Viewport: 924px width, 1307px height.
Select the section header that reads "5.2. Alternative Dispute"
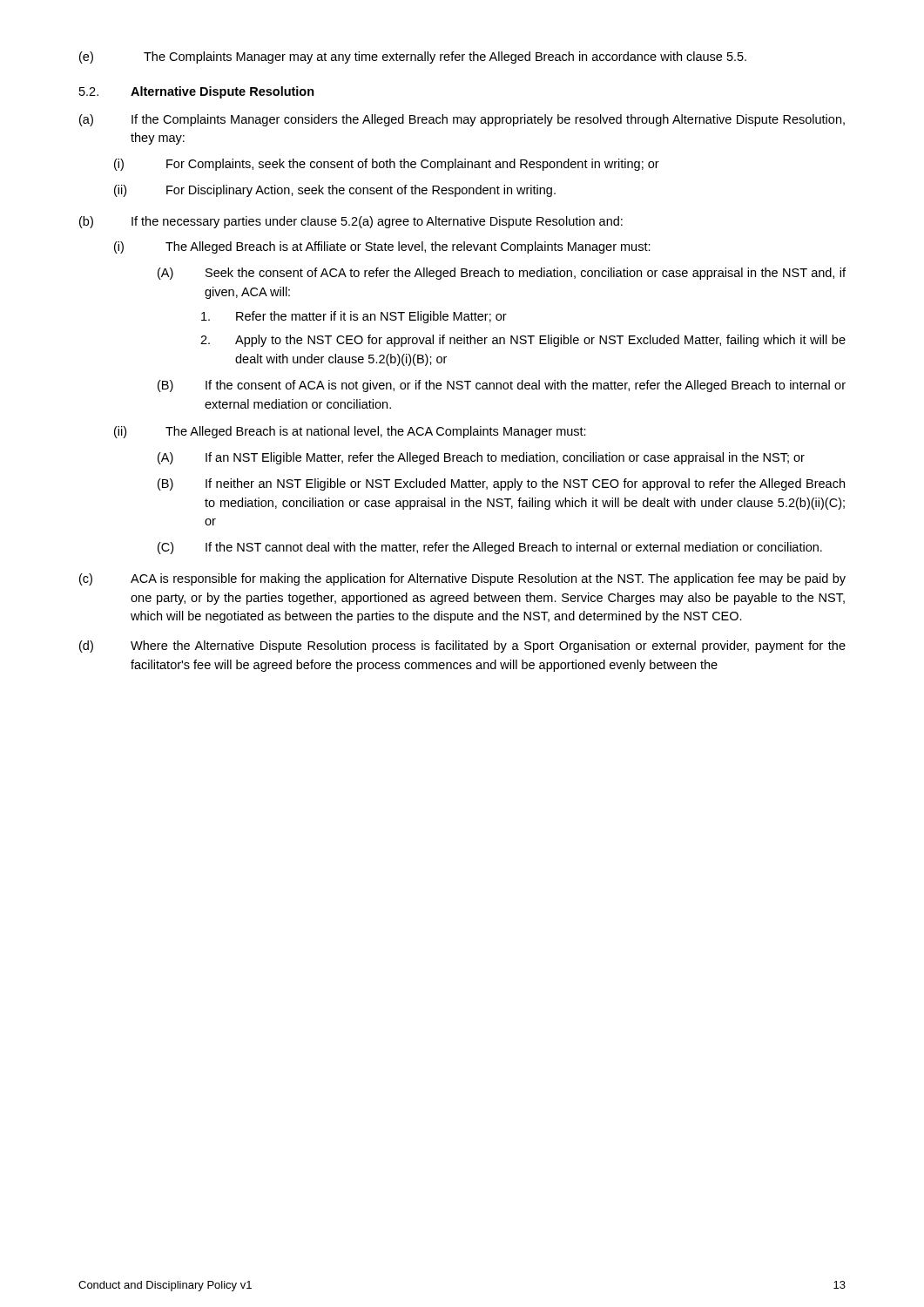pyautogui.click(x=196, y=92)
